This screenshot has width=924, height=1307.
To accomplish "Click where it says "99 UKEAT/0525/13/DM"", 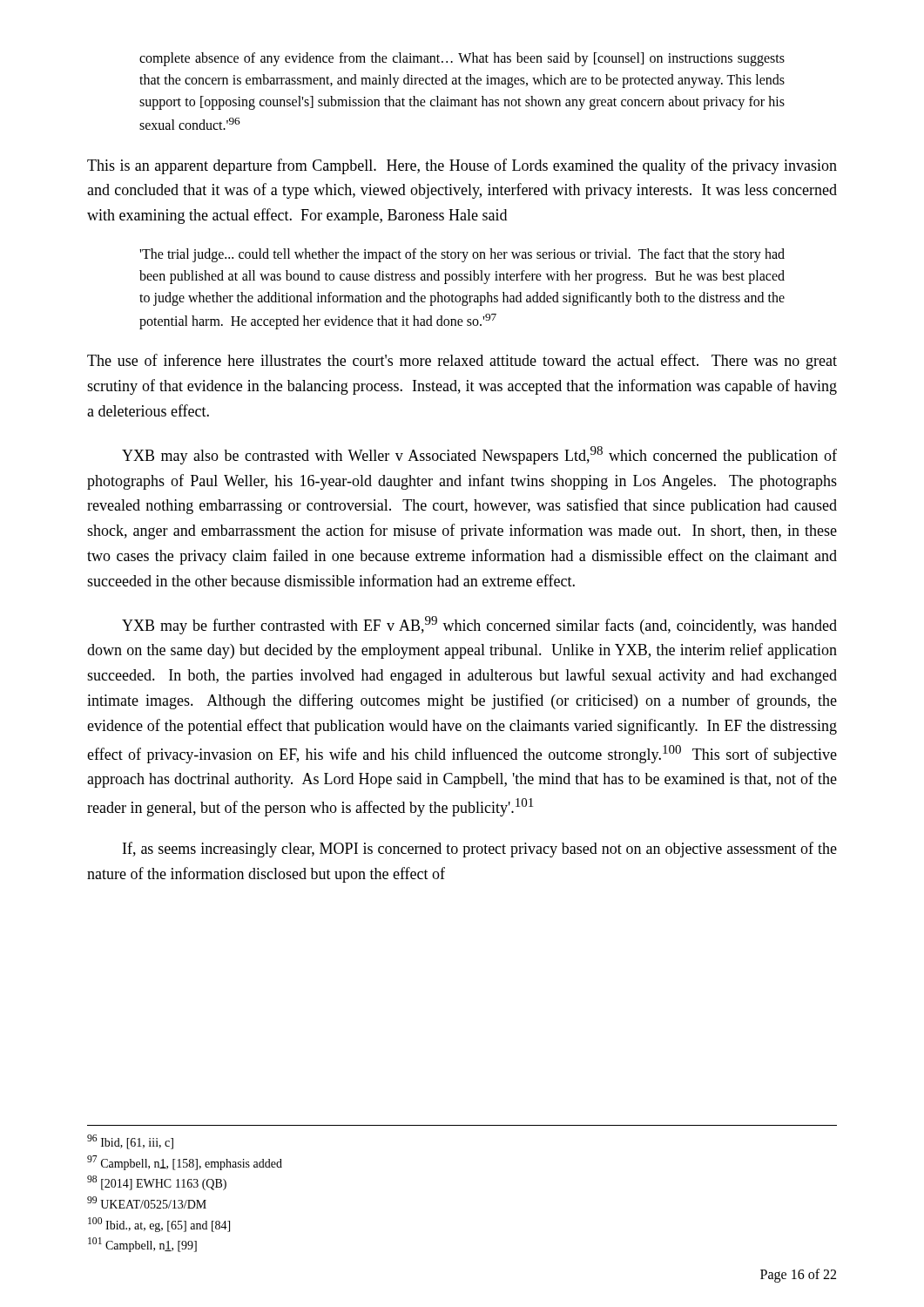I will (x=147, y=1202).
